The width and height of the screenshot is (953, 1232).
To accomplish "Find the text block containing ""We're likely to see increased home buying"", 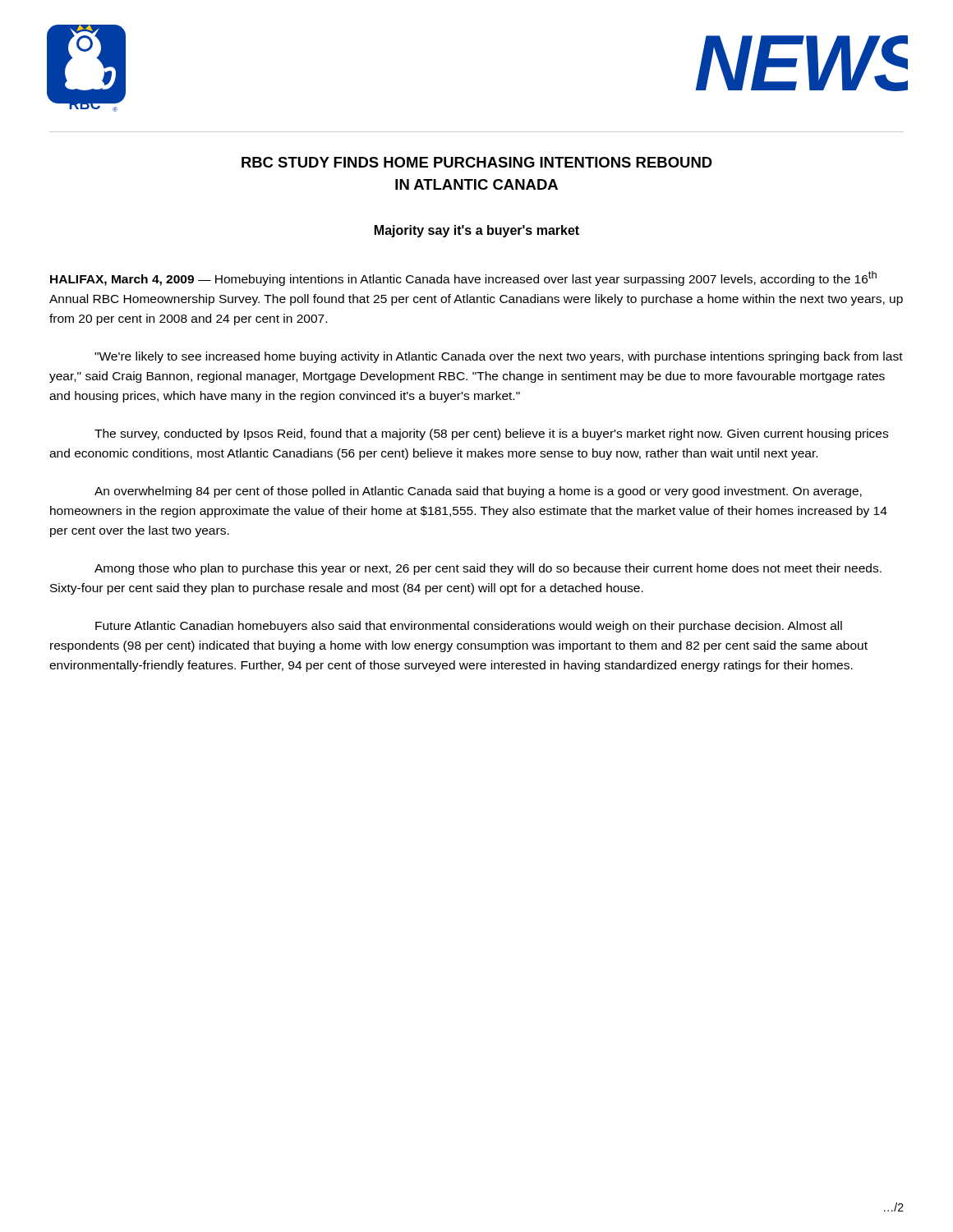I will pyautogui.click(x=476, y=376).
